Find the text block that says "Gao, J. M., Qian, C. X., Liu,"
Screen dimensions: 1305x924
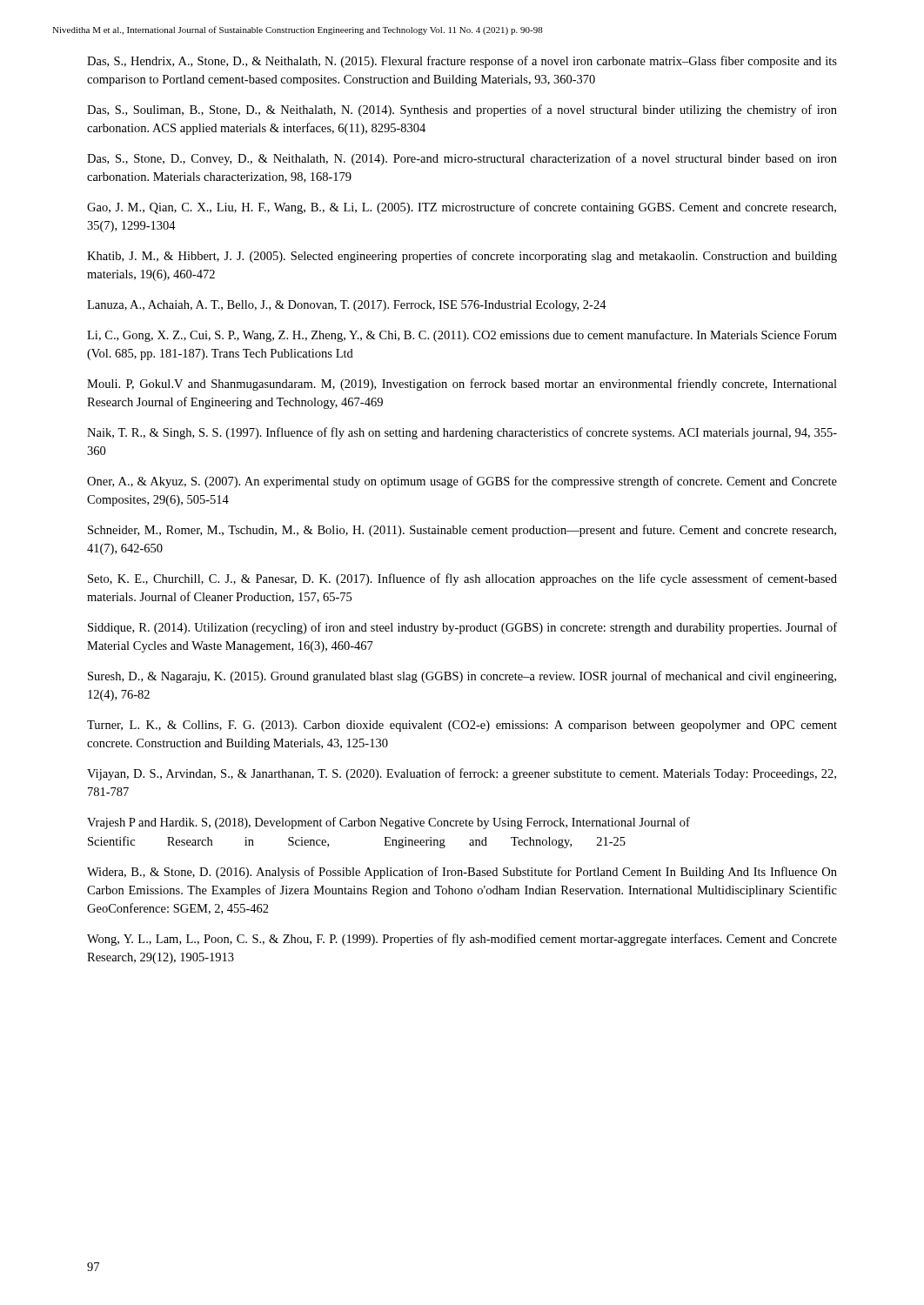pyautogui.click(x=462, y=216)
